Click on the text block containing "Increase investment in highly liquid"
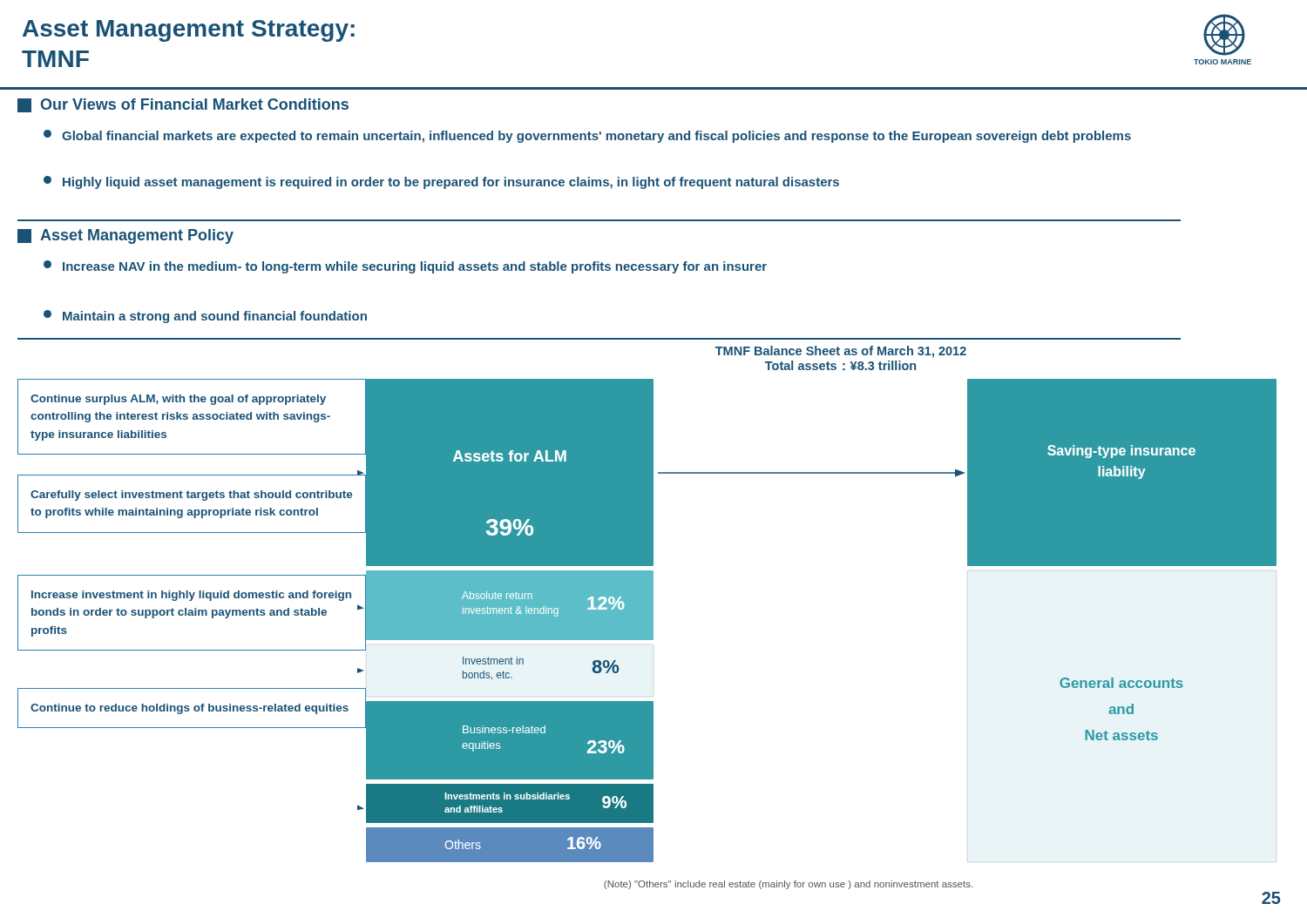The width and height of the screenshot is (1307, 924). pos(191,612)
